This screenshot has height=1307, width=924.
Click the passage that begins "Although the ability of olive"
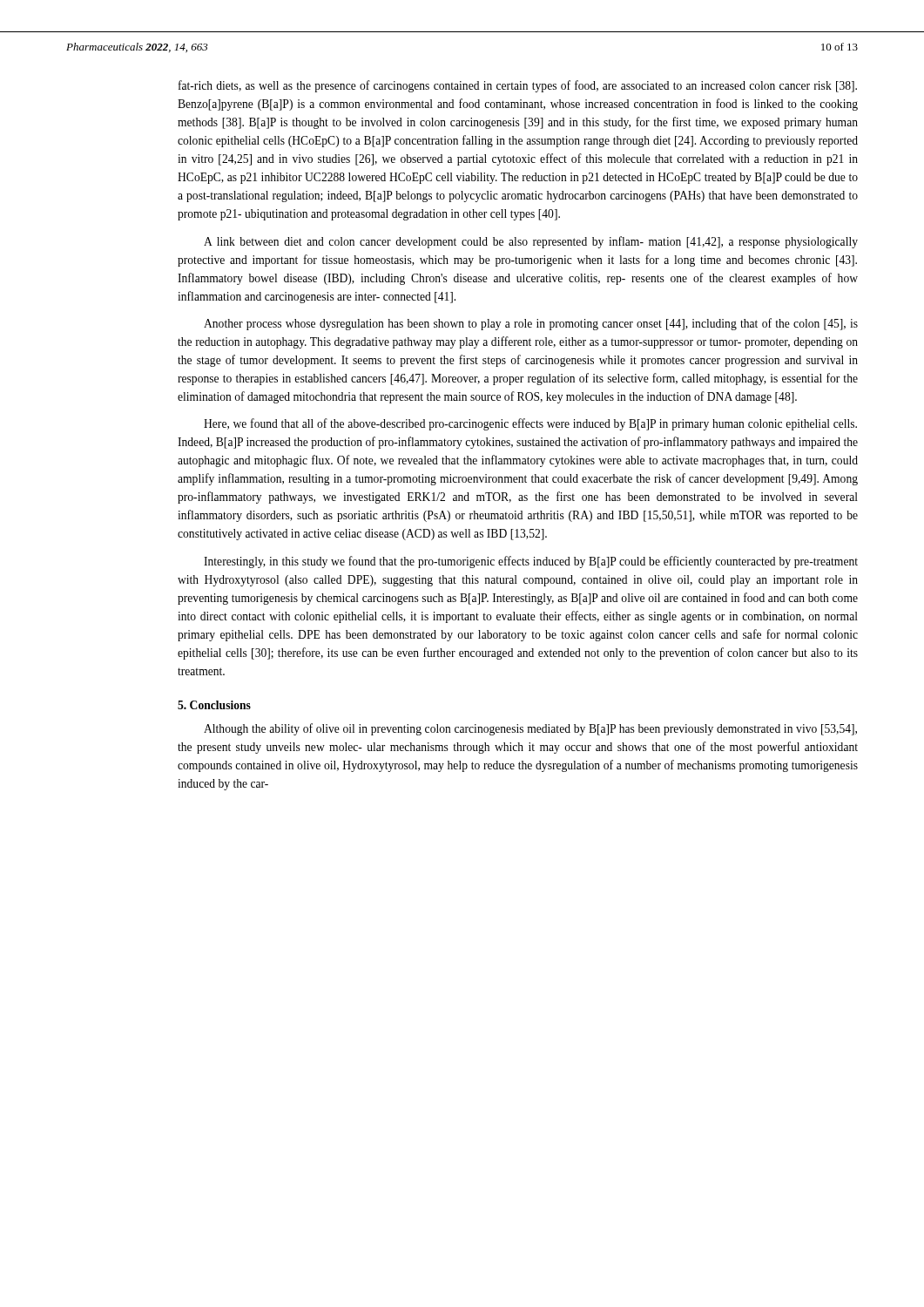(518, 756)
